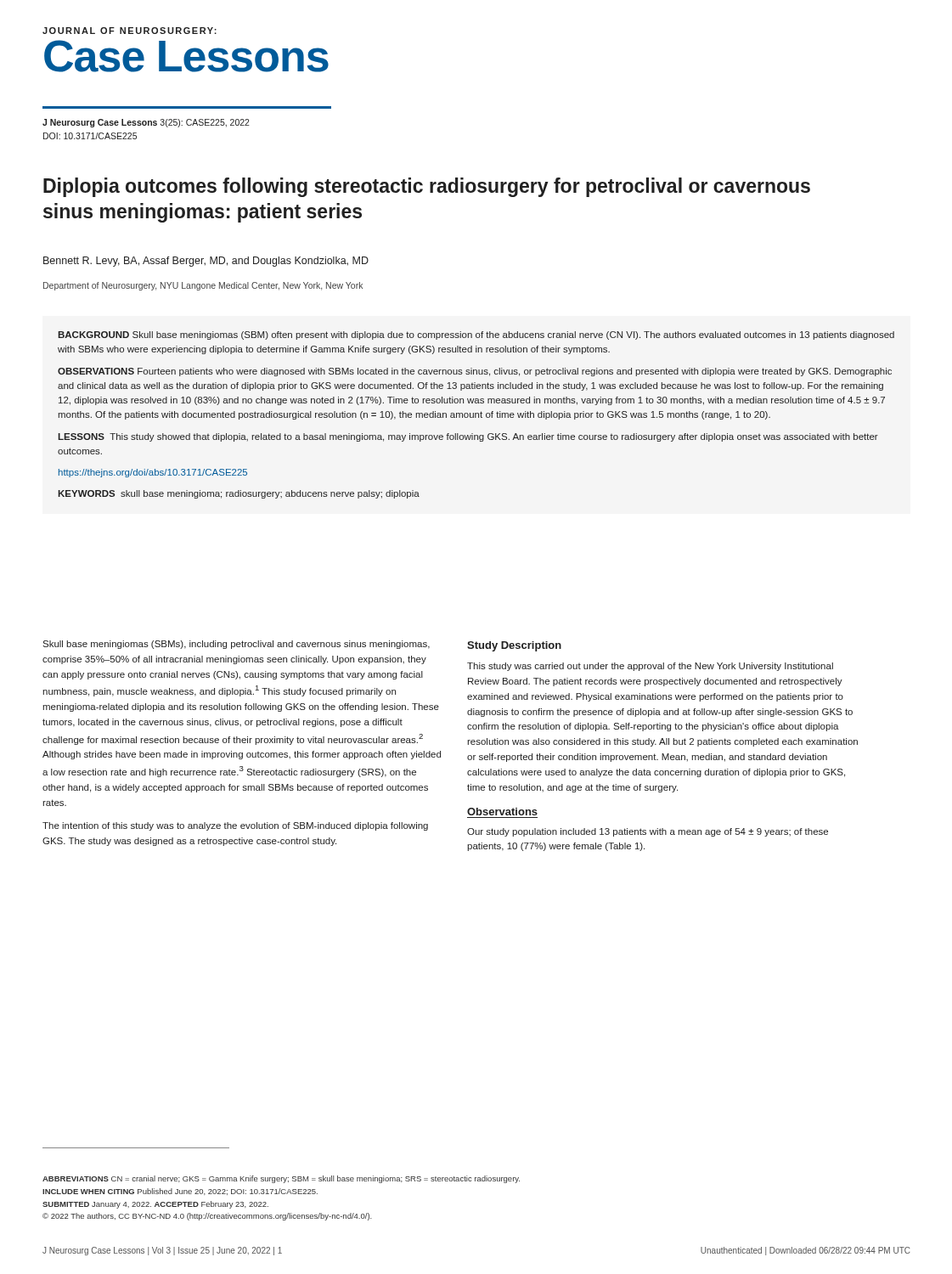Point to the block starting "Diplopia outcomes following"
The width and height of the screenshot is (952, 1274).
[x=476, y=200]
